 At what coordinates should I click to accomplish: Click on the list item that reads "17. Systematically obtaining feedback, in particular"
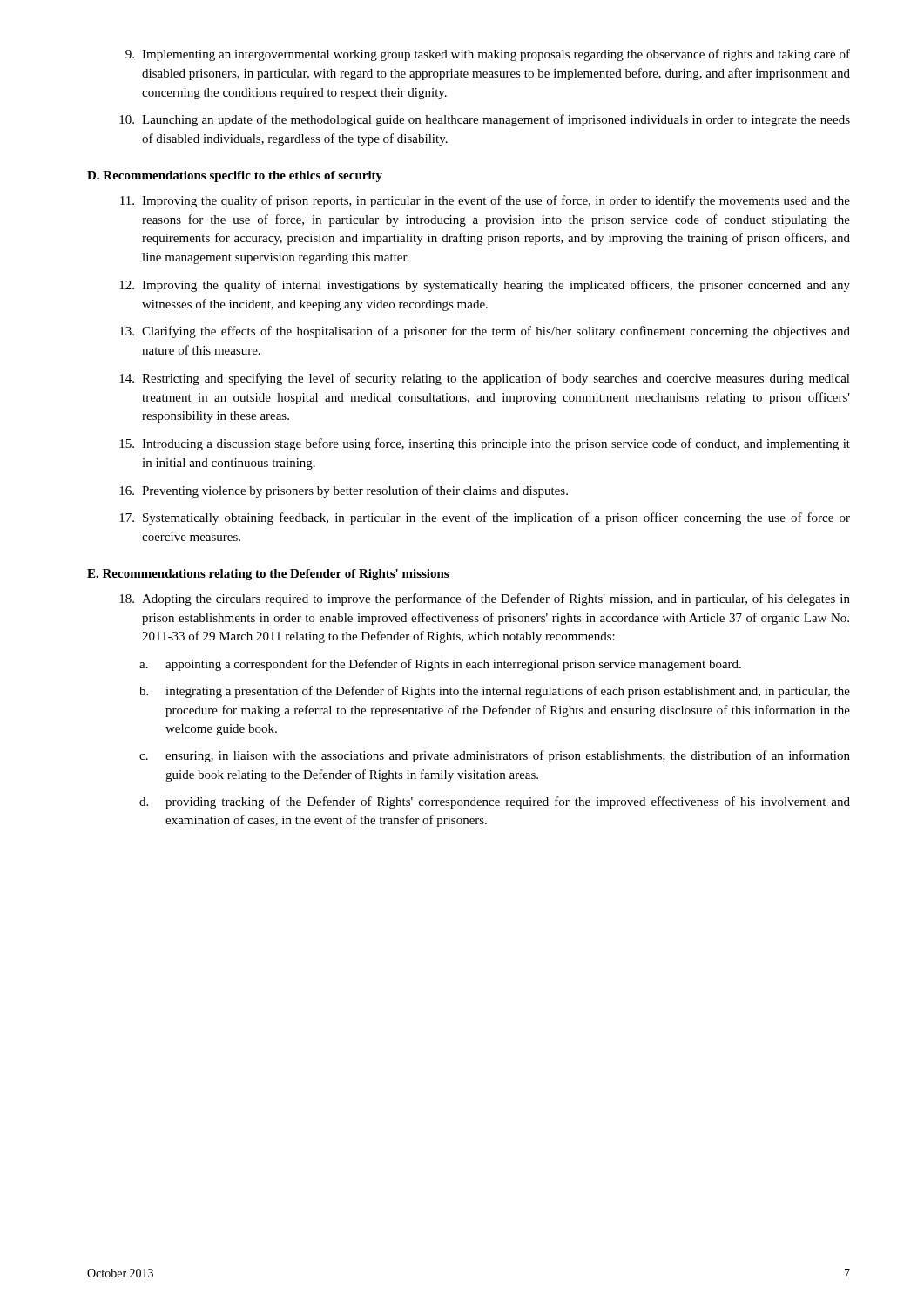click(469, 528)
